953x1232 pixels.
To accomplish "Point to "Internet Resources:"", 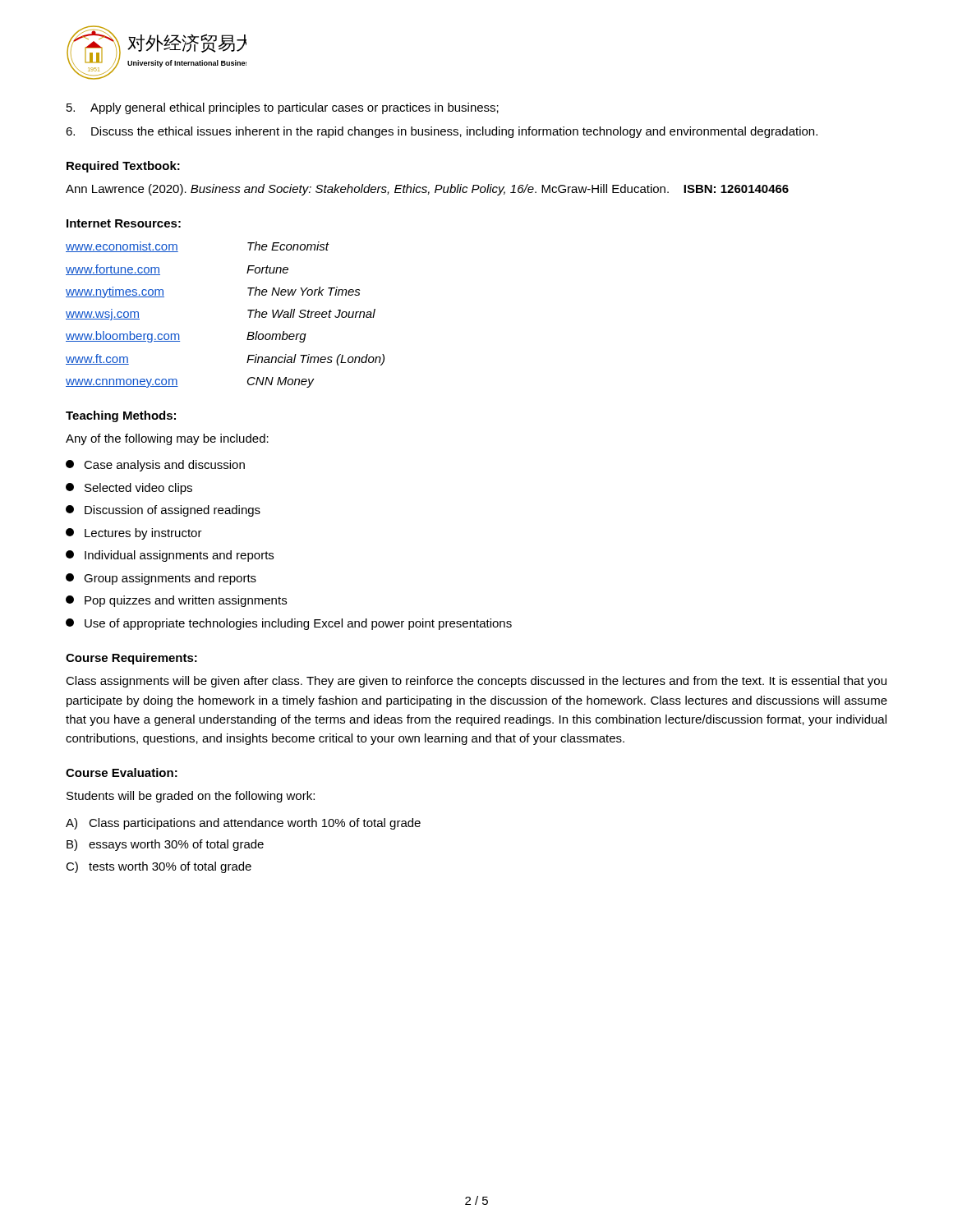I will 124,223.
